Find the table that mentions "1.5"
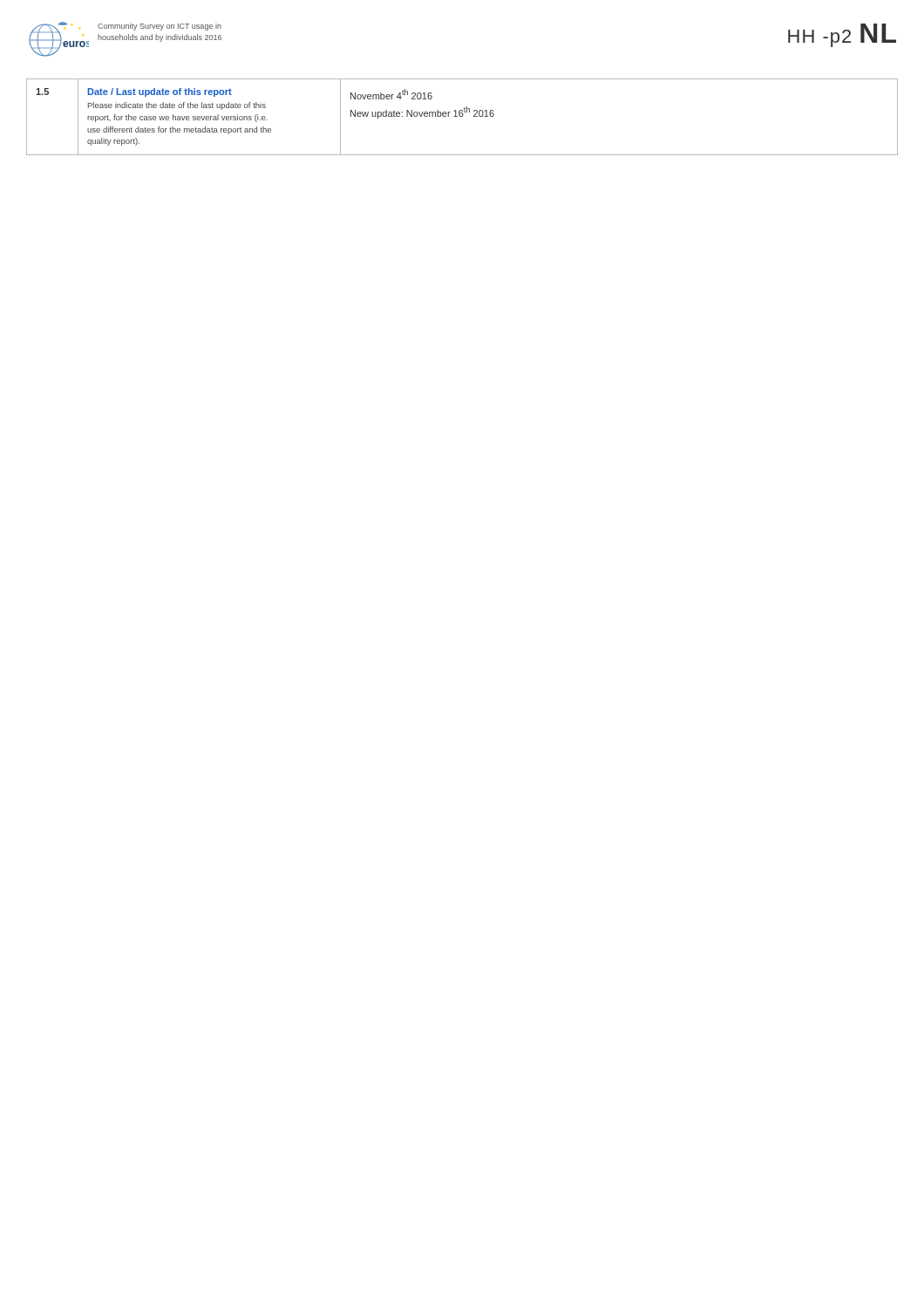The width and height of the screenshot is (924, 1308). coord(462,117)
